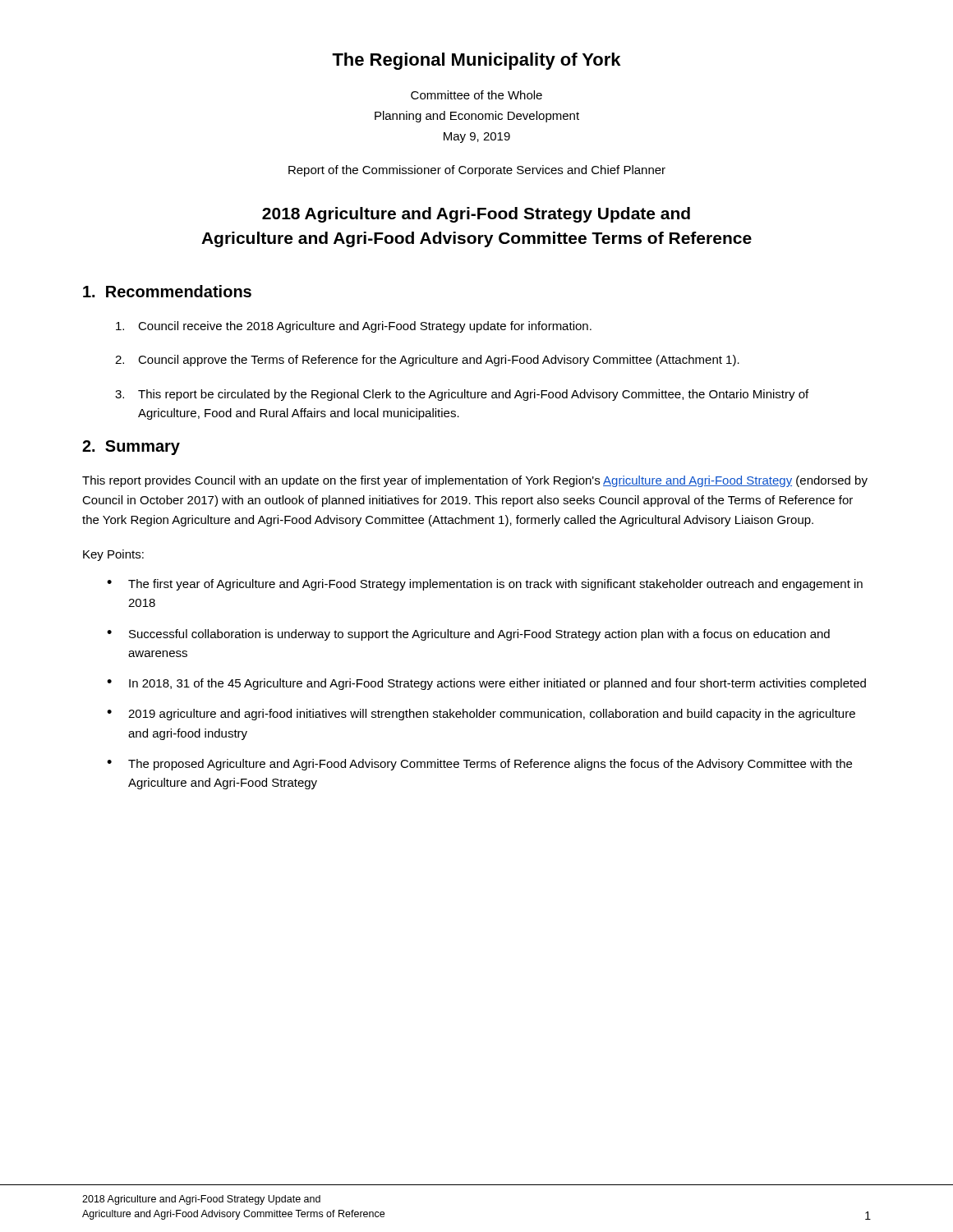Locate the region starting "The Regional Municipality of York"
The width and height of the screenshot is (953, 1232).
click(x=476, y=60)
